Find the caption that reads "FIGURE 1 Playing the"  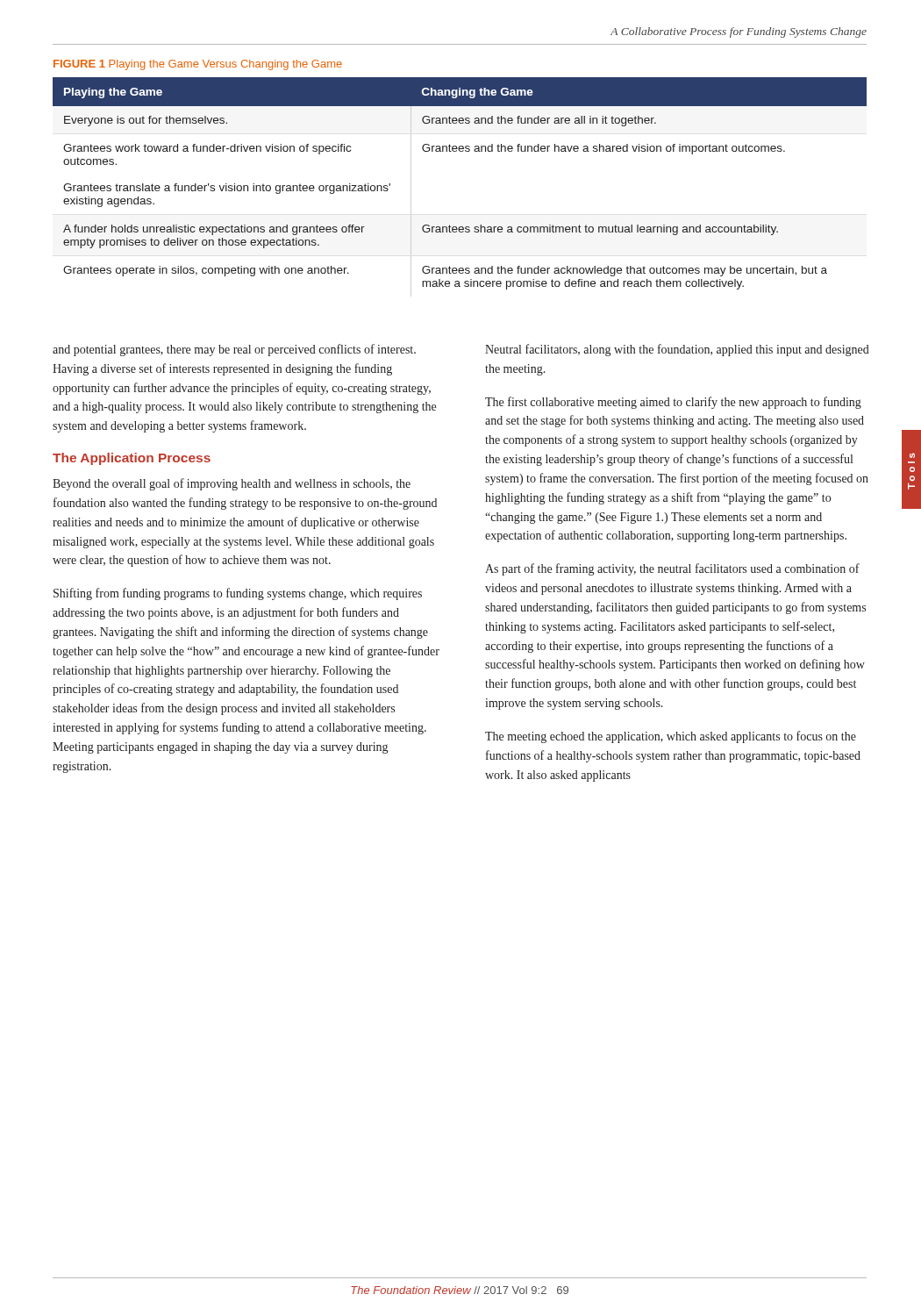point(197,64)
